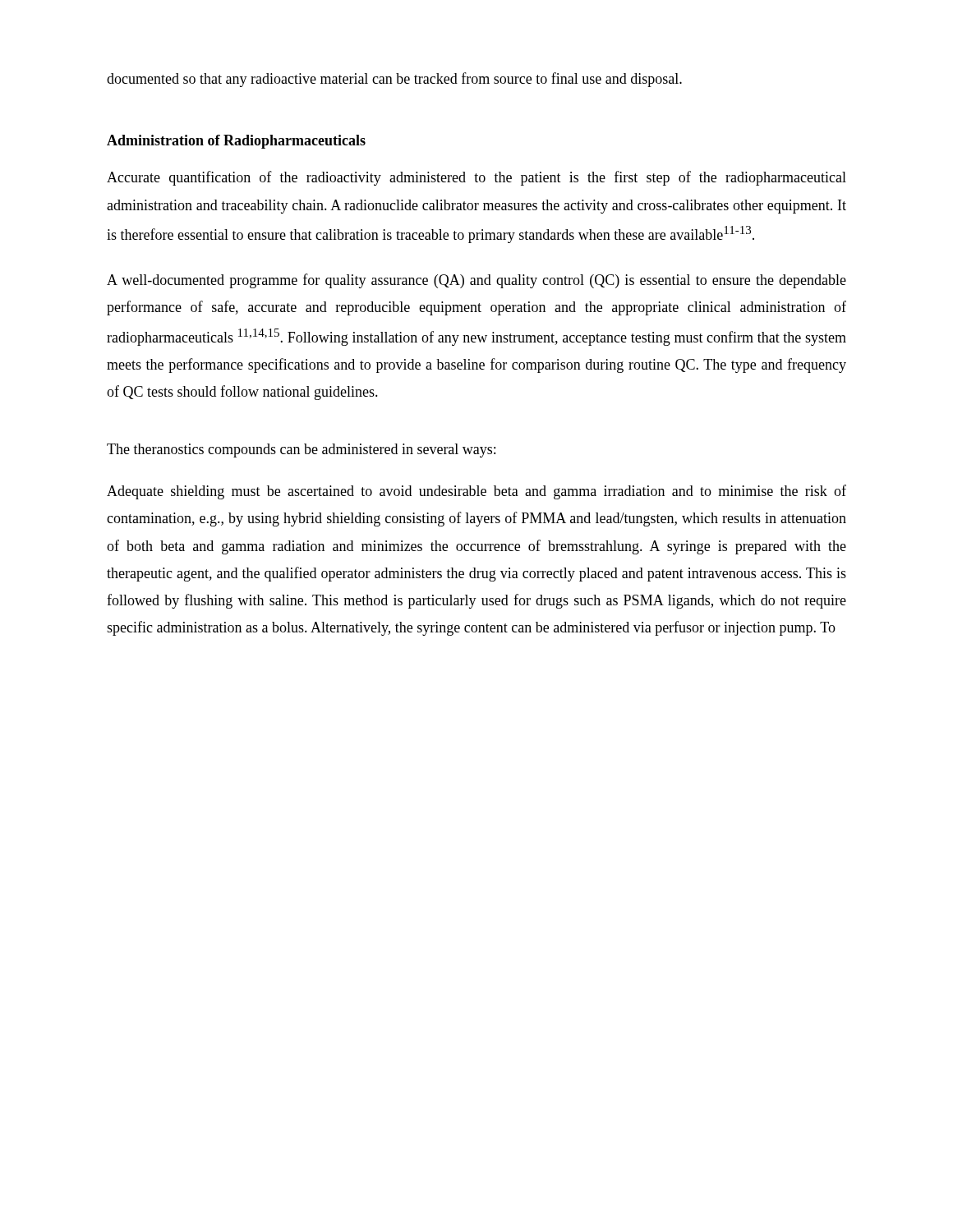This screenshot has height=1232, width=953.
Task: Point to the region starting "documented so that any radioactive material can be"
Action: (395, 79)
